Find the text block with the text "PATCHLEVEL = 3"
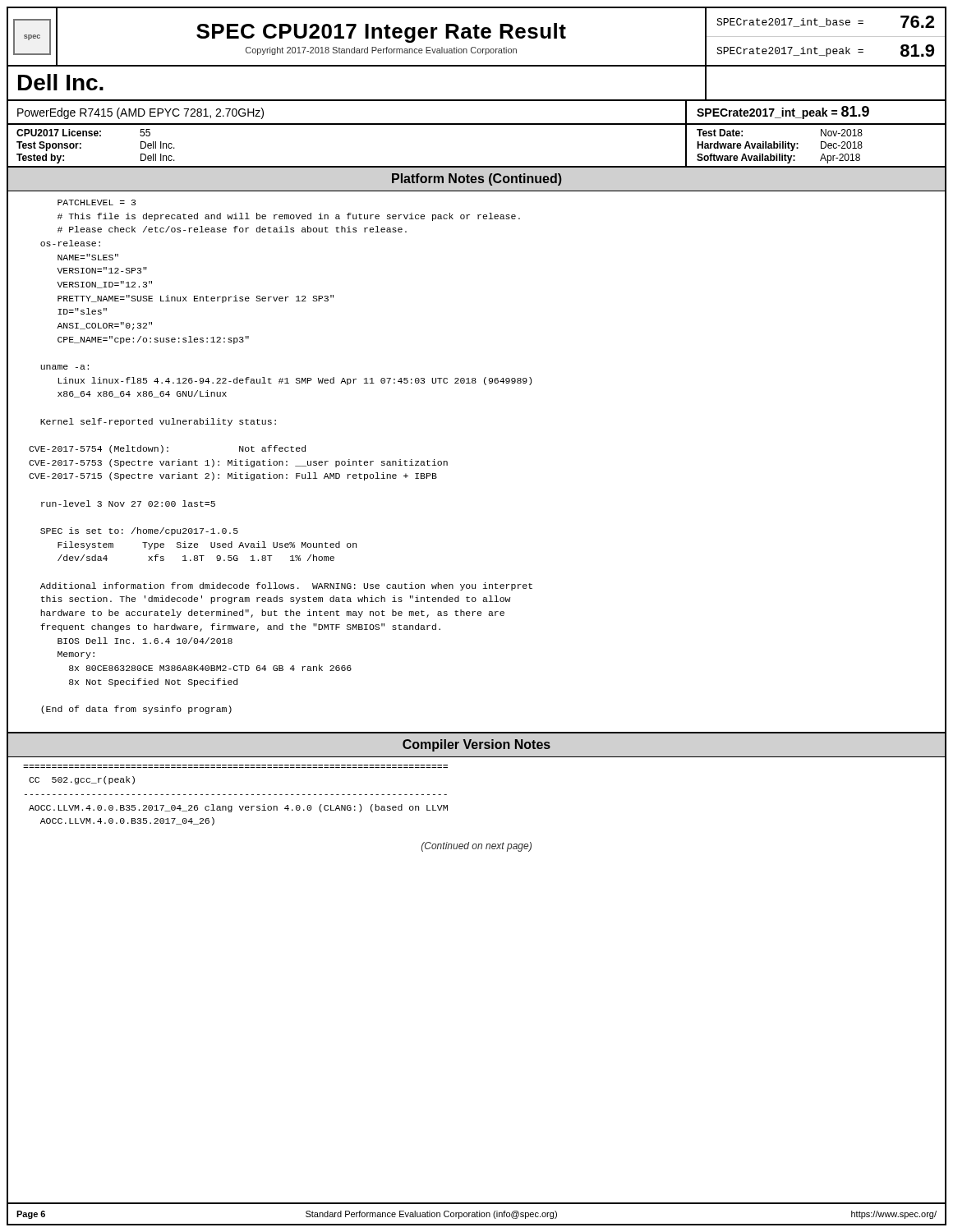The image size is (953, 1232). [x=97, y=202]
